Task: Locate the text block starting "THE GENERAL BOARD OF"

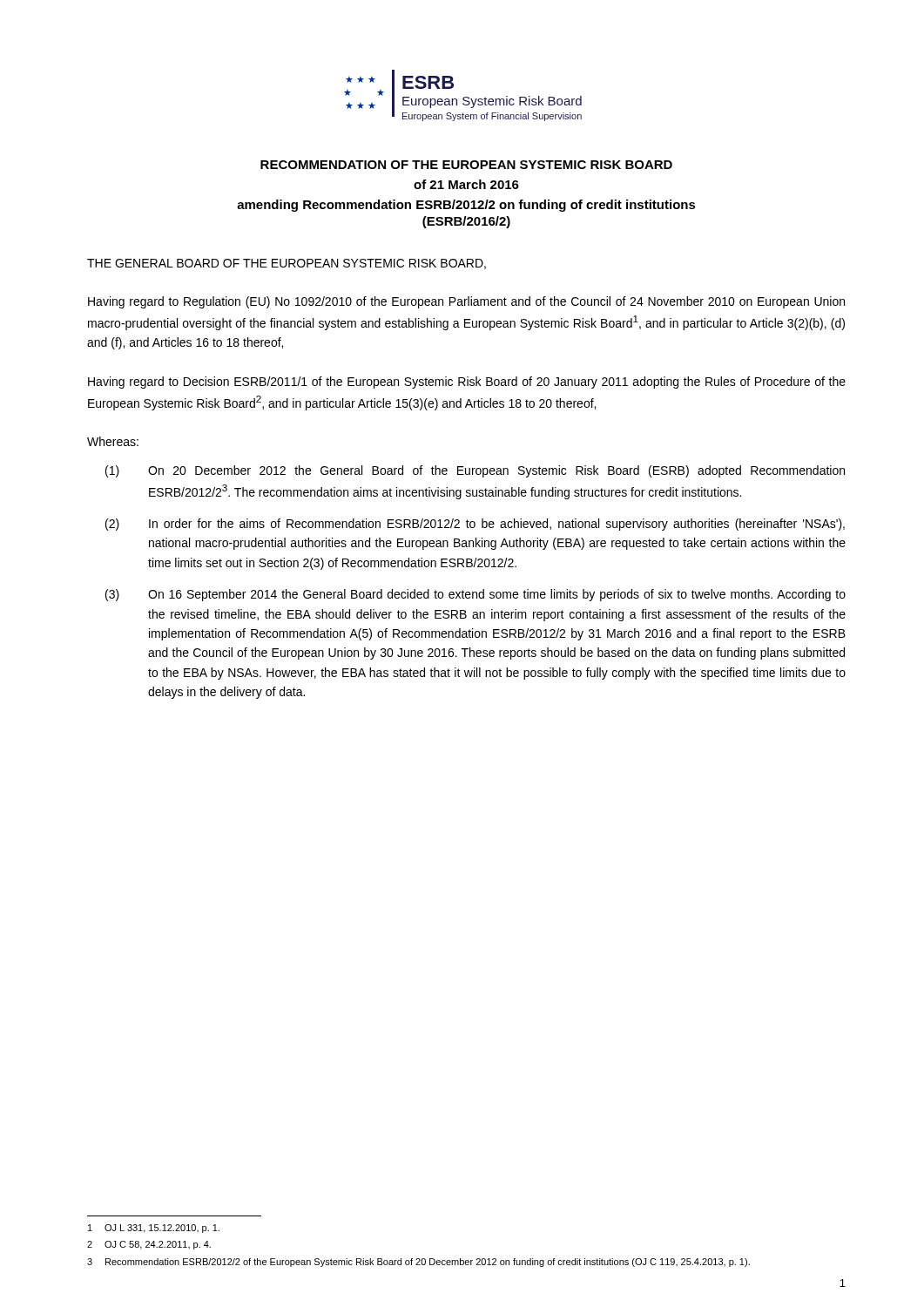Action: [287, 263]
